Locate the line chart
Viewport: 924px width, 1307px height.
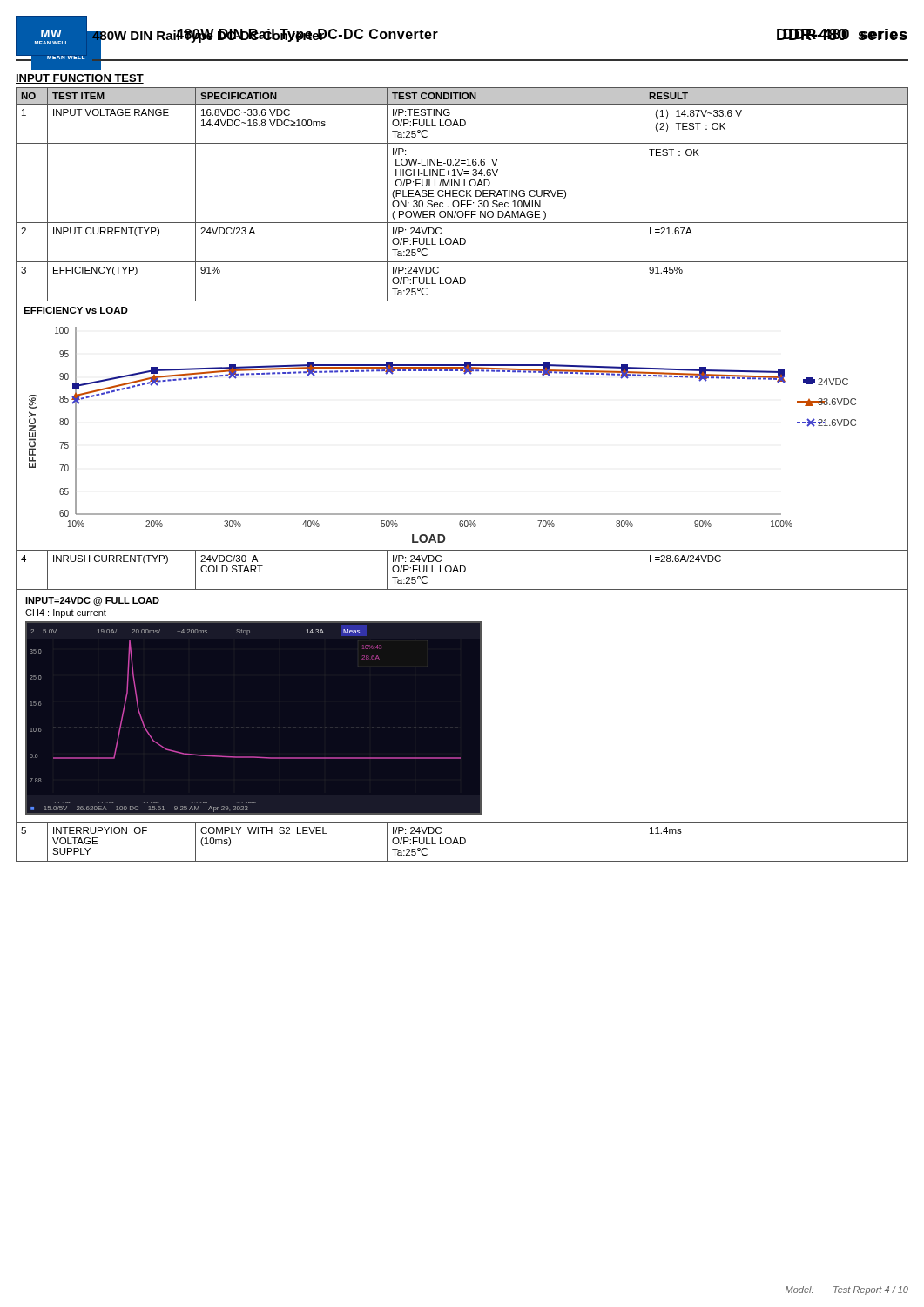click(462, 432)
